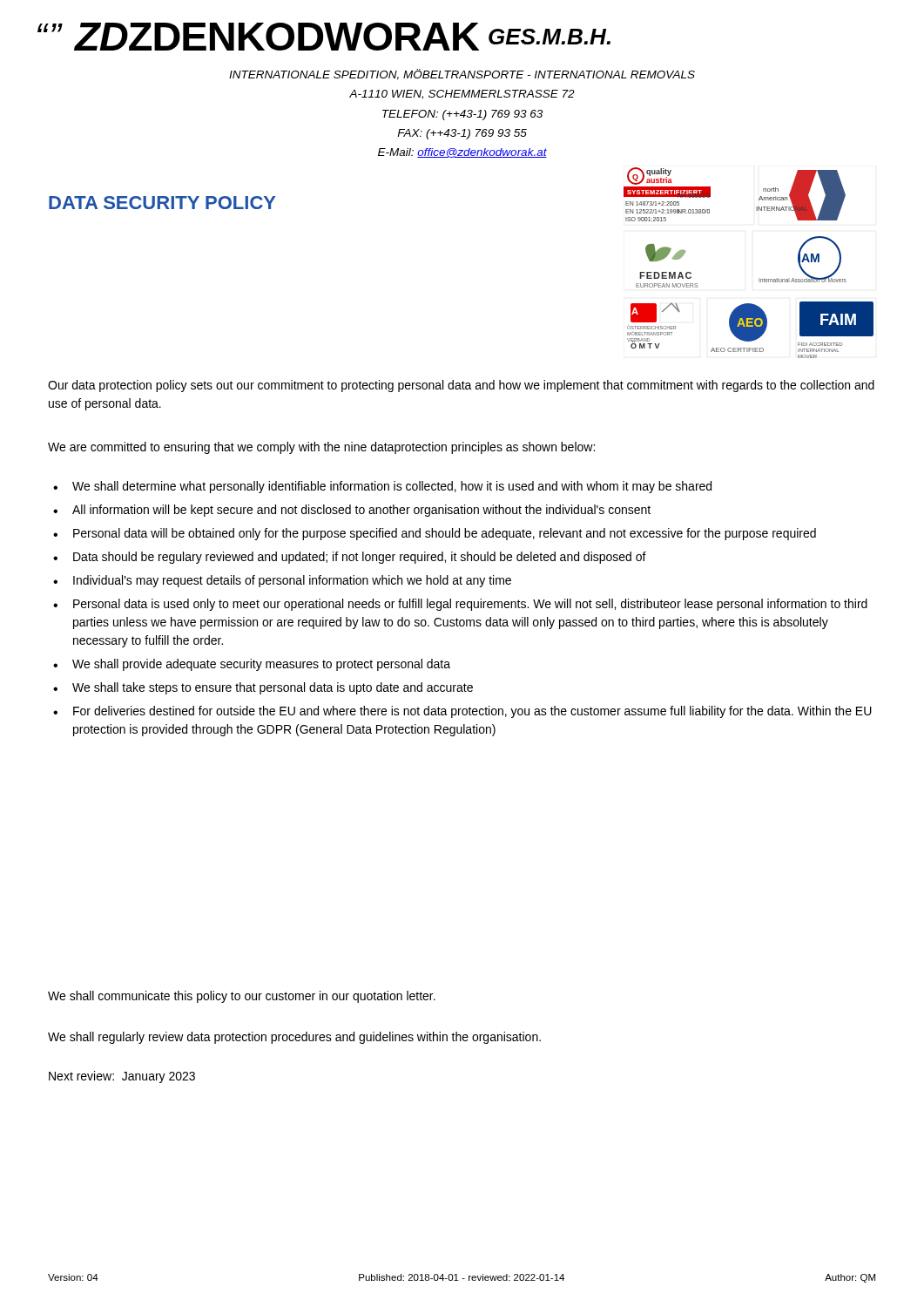
Task: Find the section header that says "DATA SECURITY POLICY"
Action: pyautogui.click(x=162, y=203)
